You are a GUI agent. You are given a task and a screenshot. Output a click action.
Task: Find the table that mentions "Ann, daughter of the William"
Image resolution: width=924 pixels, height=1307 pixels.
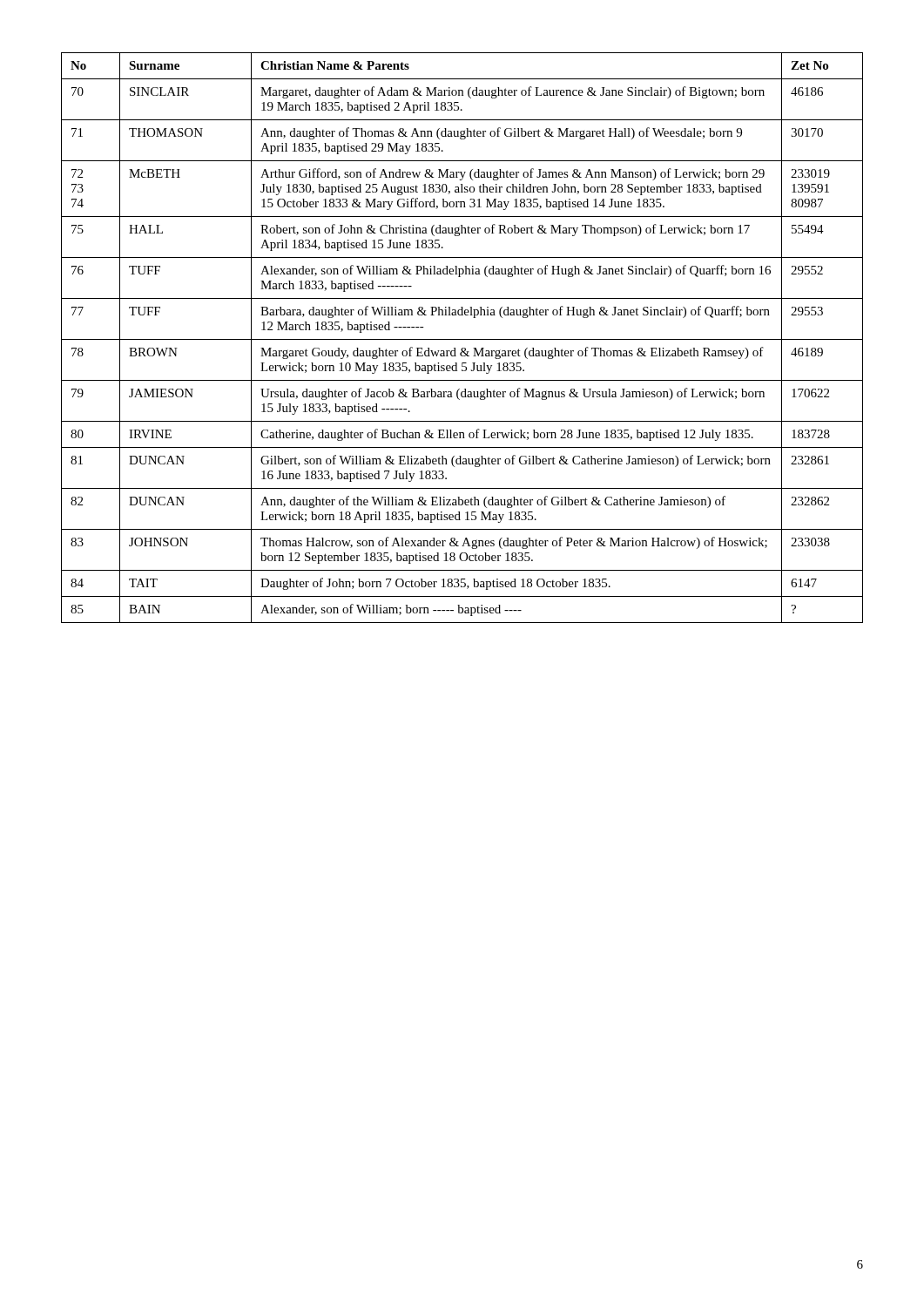pos(462,338)
